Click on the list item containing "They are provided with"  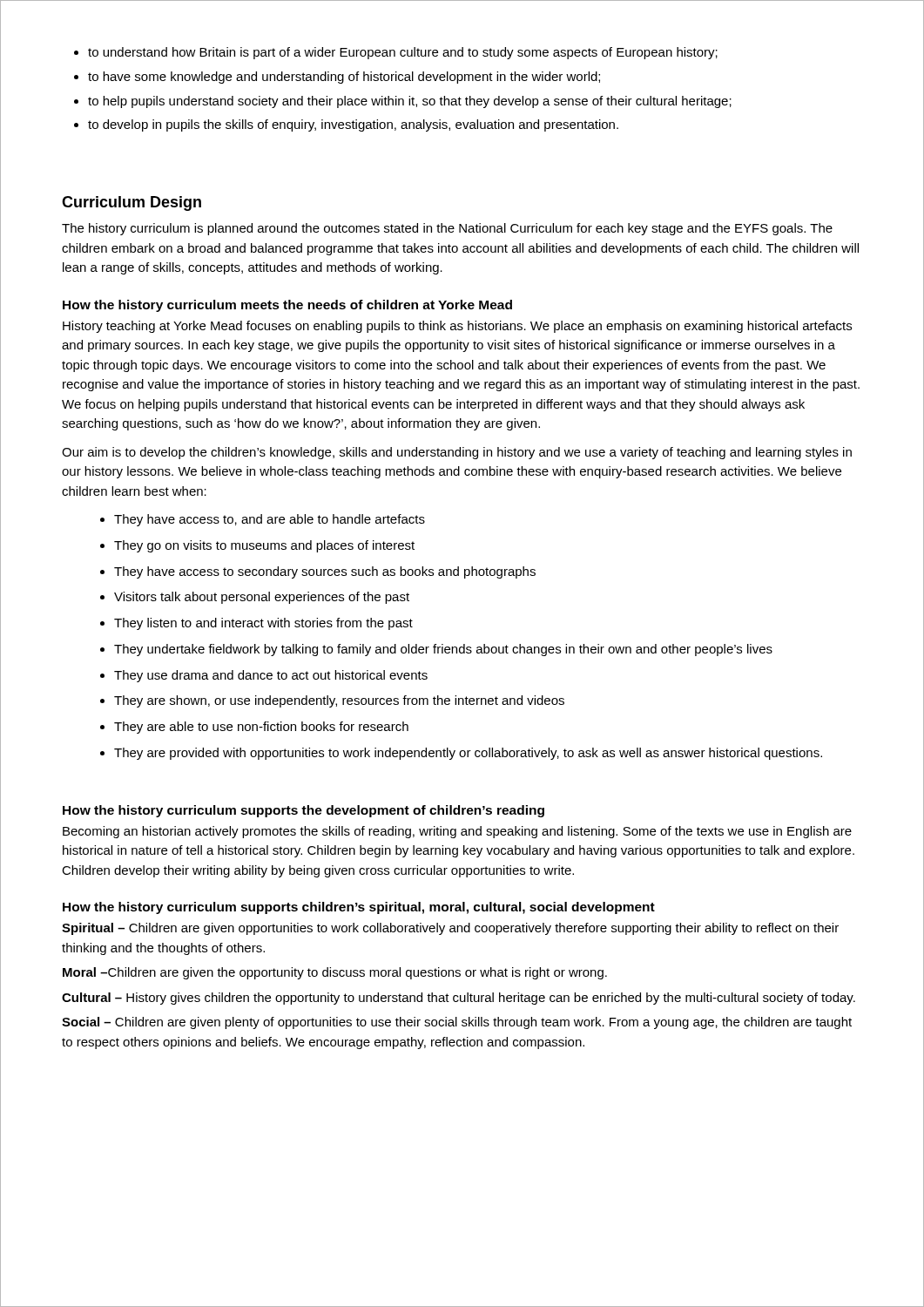[479, 753]
